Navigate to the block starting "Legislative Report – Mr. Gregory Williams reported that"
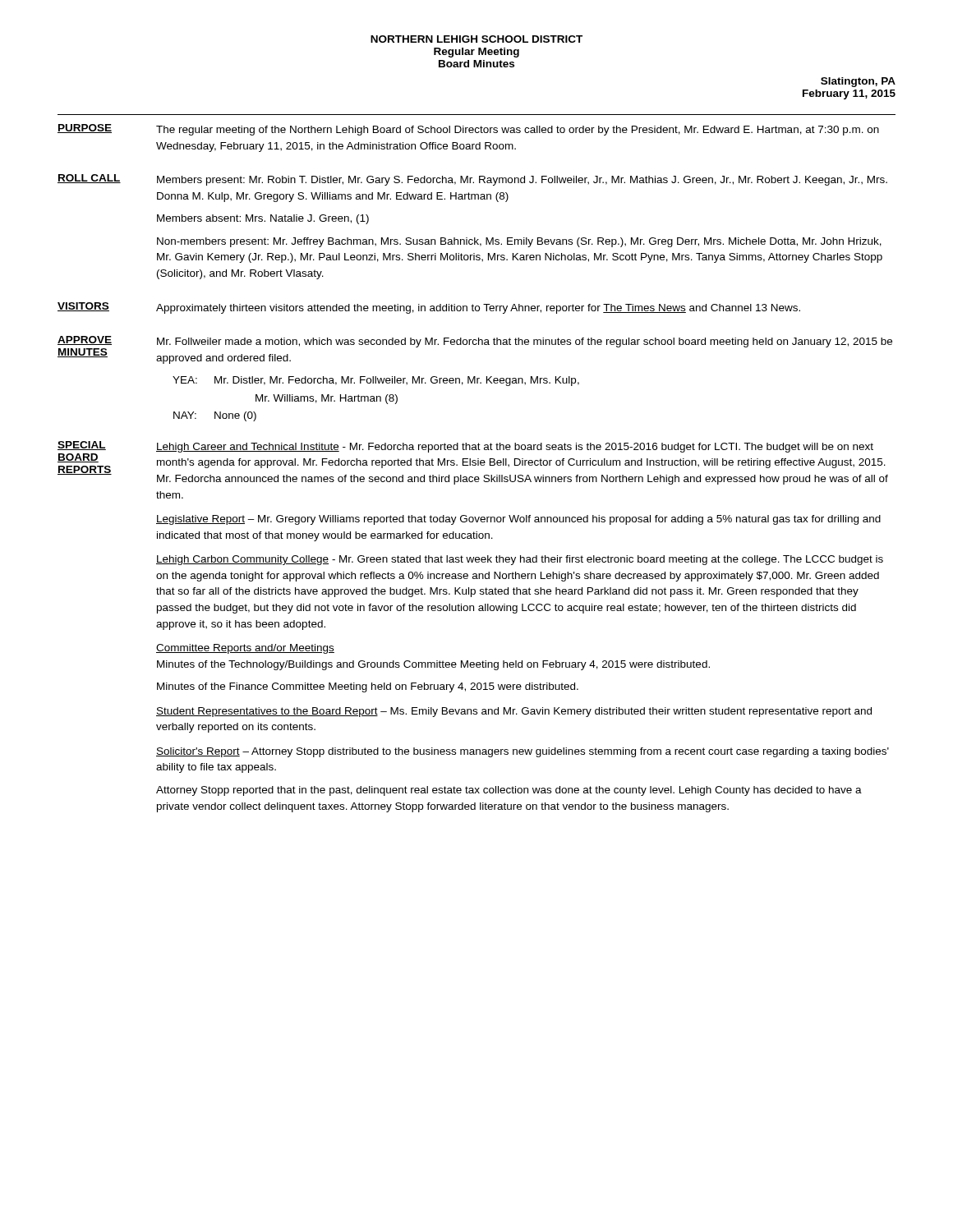 pyautogui.click(x=526, y=527)
